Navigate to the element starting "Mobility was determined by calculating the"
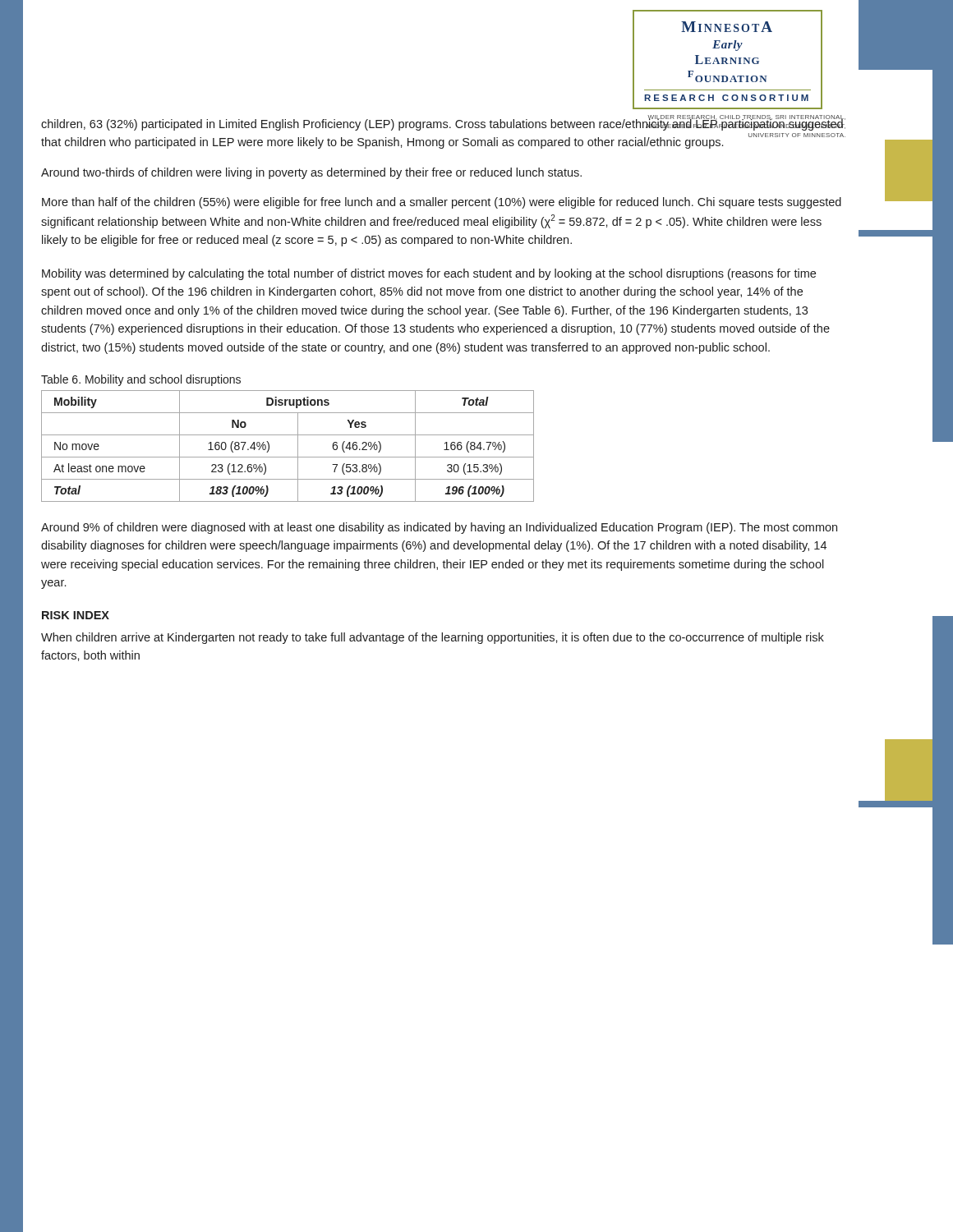953x1232 pixels. click(x=444, y=310)
